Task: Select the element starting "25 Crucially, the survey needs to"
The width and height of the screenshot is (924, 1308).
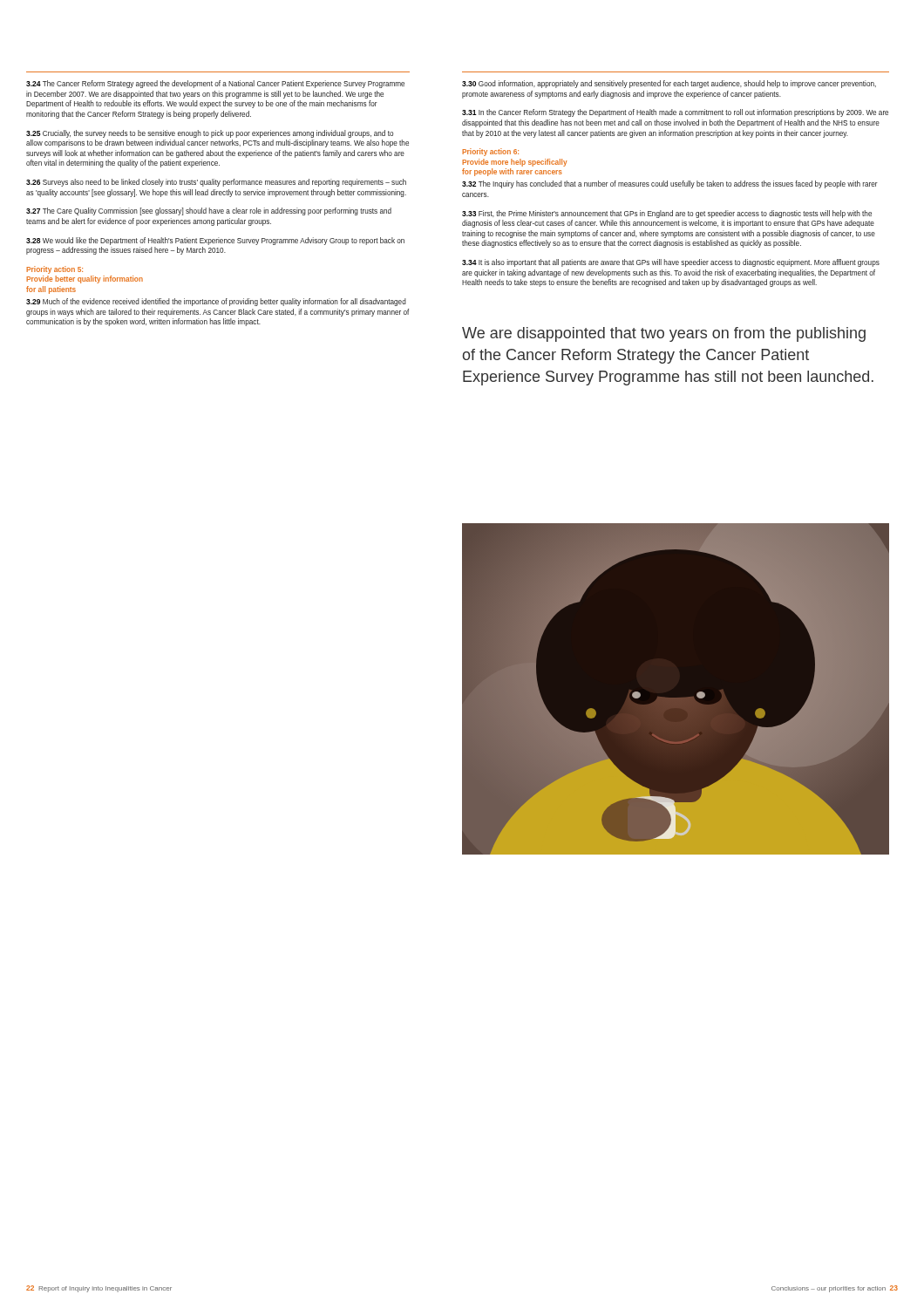Action: tap(218, 148)
